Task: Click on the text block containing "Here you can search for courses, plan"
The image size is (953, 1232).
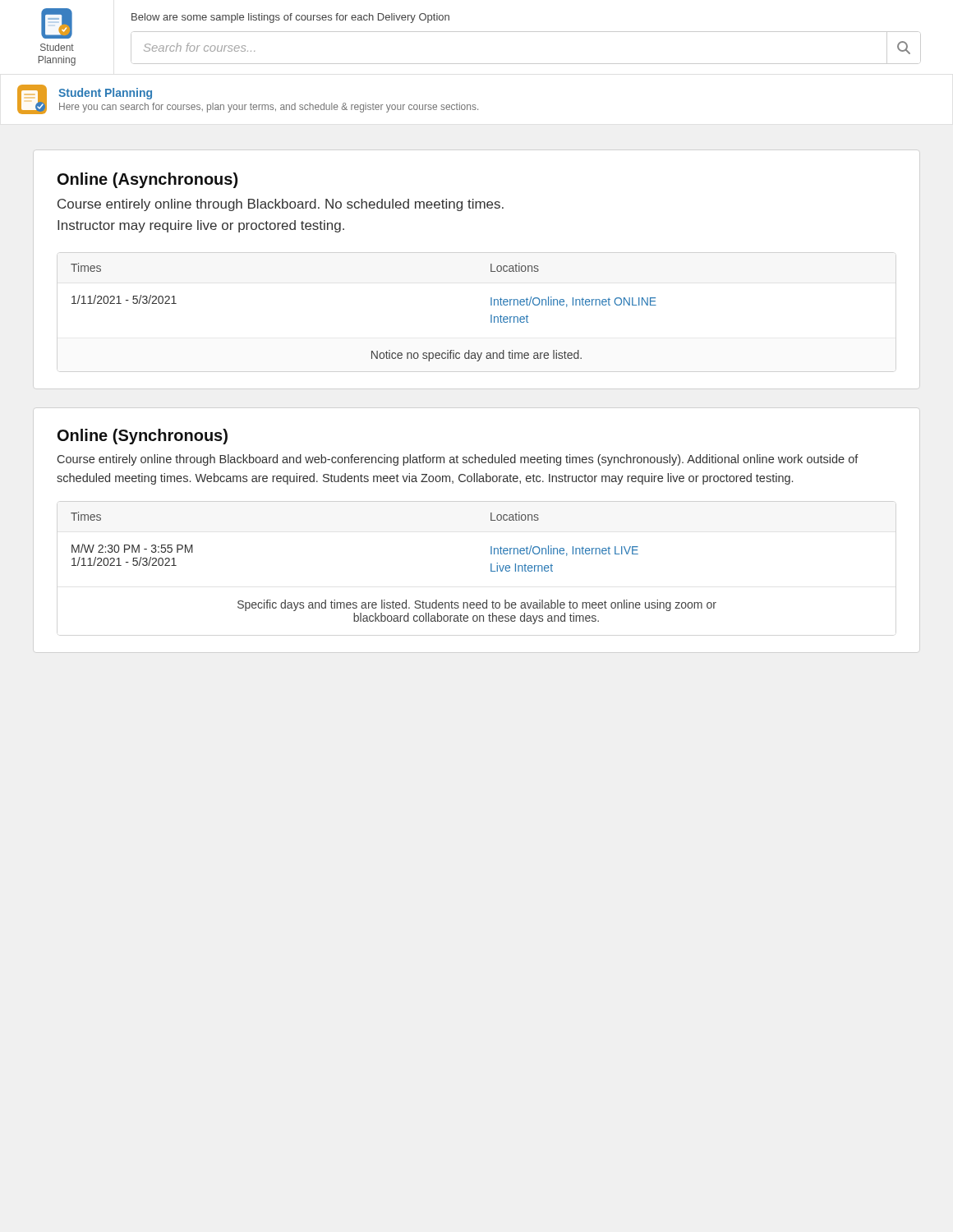Action: click(x=269, y=107)
